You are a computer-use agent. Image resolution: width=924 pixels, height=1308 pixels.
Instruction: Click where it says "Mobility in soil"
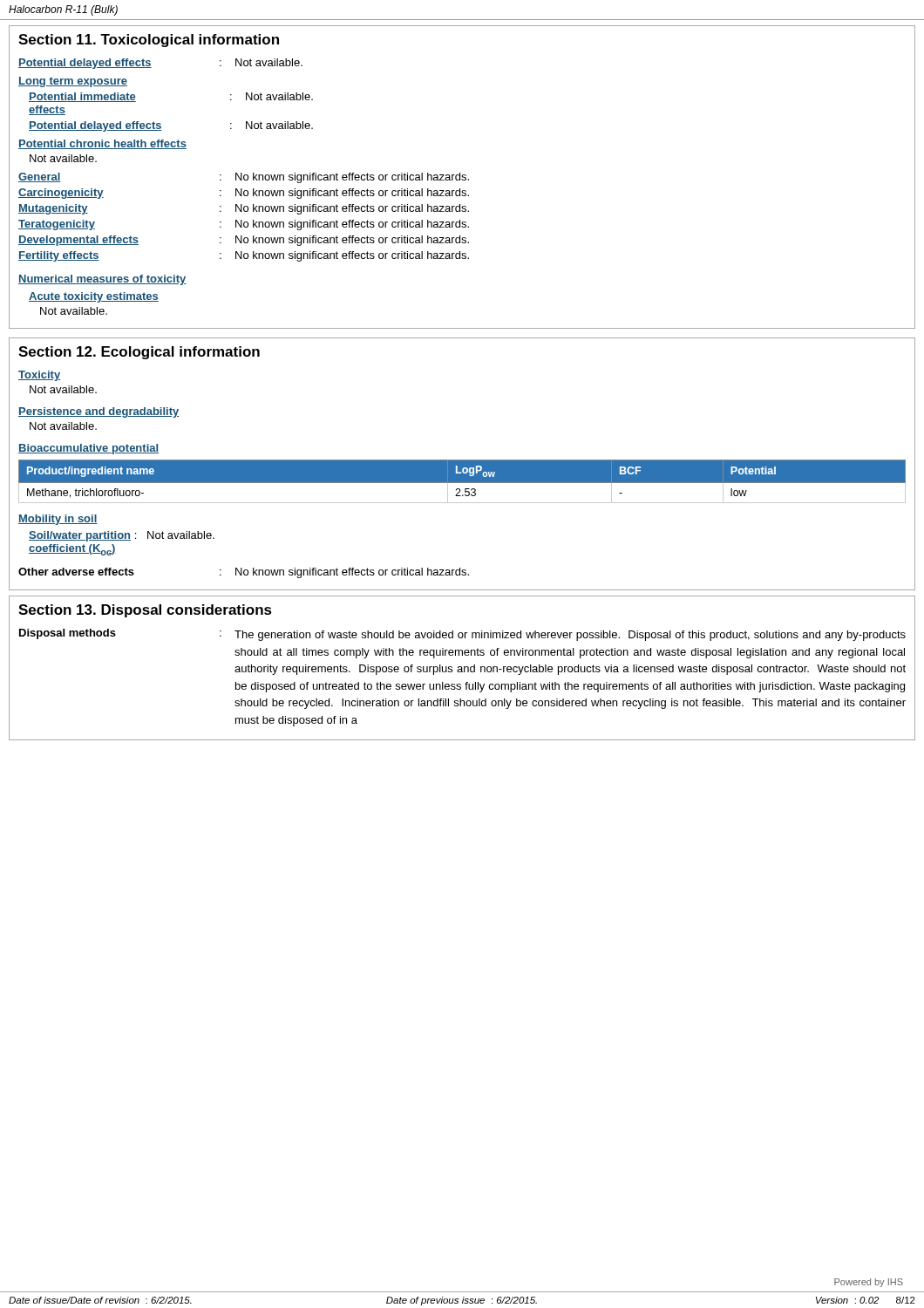[58, 518]
